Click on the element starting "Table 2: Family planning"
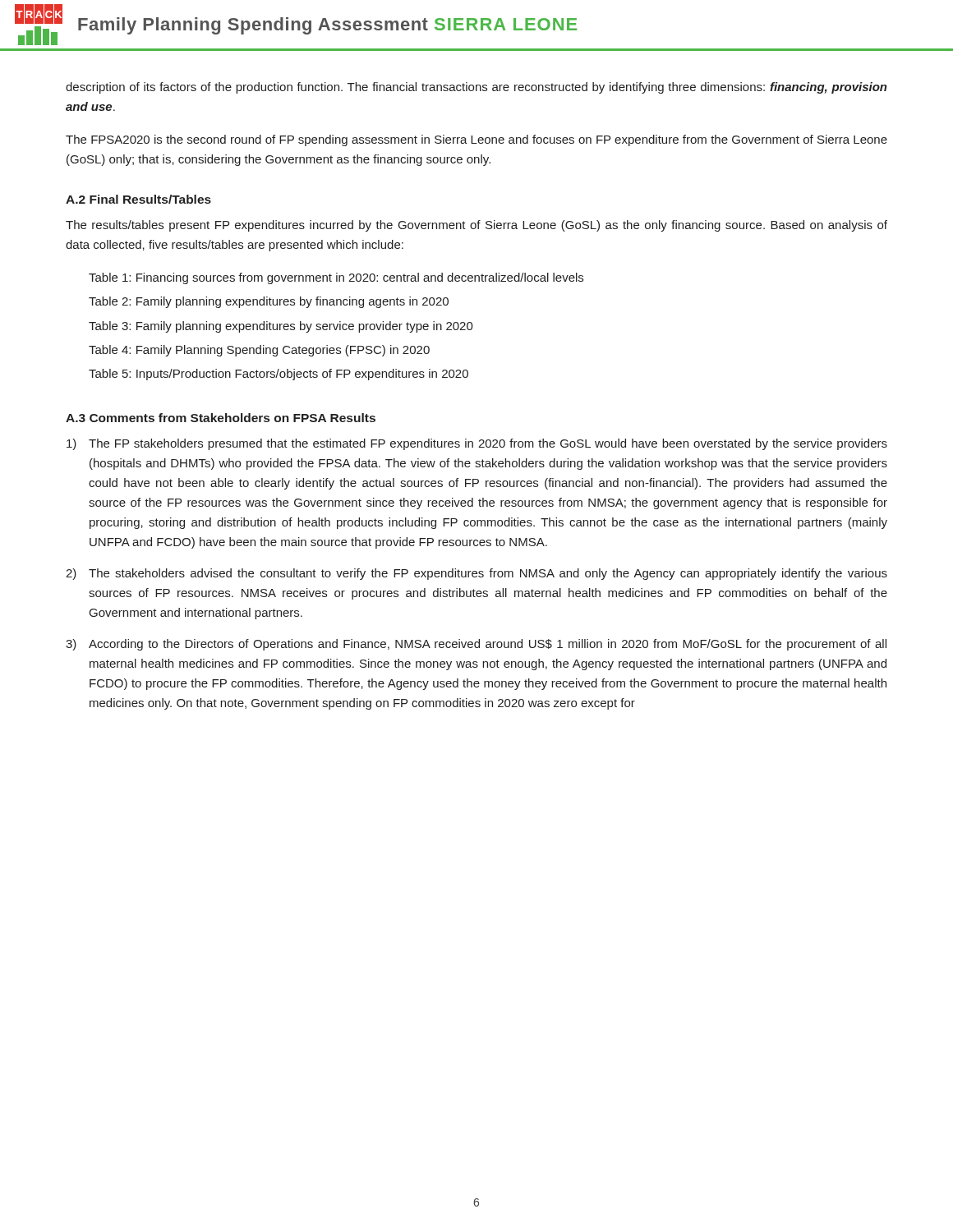953x1232 pixels. pyautogui.click(x=269, y=301)
